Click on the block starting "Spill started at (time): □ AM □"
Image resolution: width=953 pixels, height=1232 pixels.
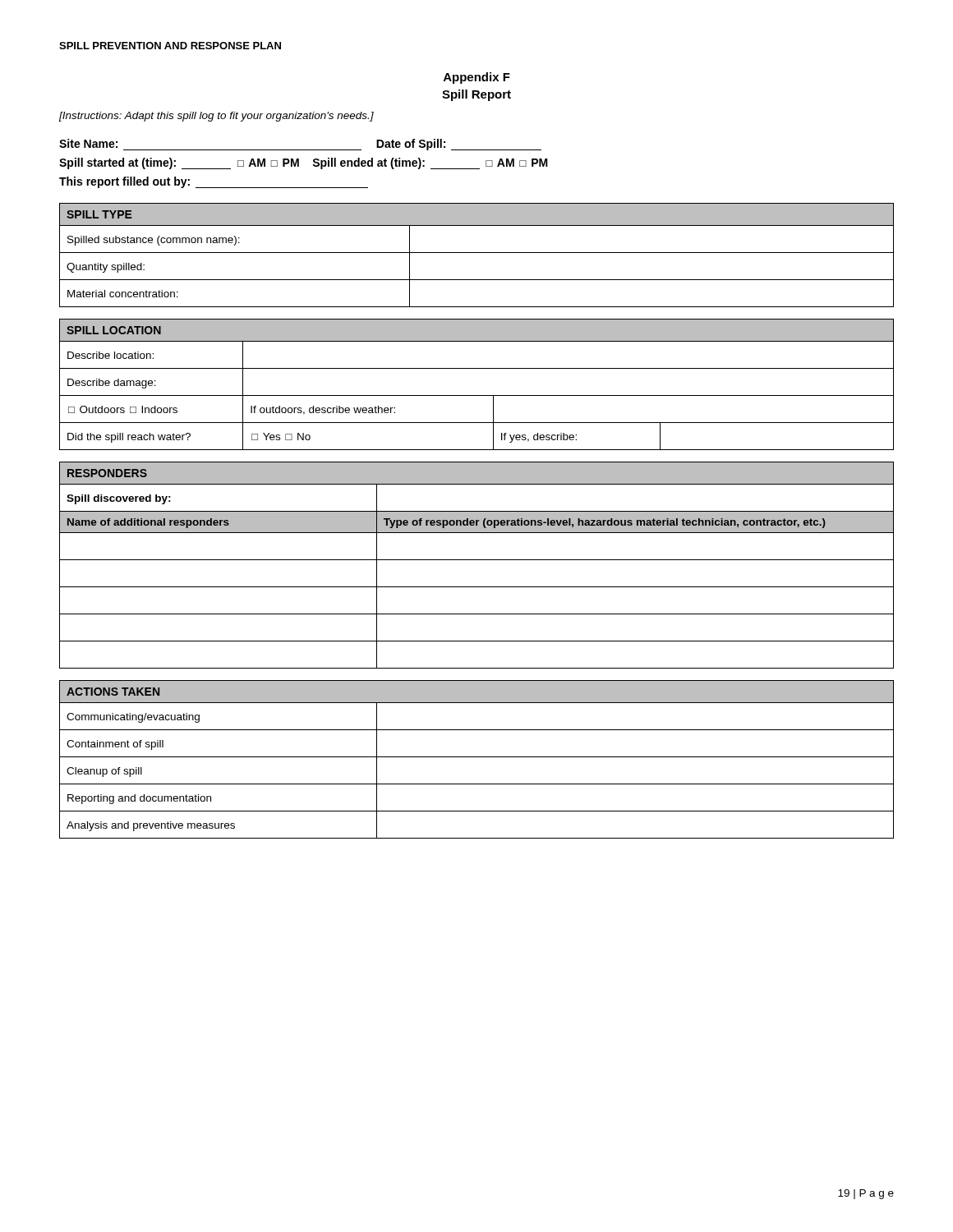tap(304, 162)
